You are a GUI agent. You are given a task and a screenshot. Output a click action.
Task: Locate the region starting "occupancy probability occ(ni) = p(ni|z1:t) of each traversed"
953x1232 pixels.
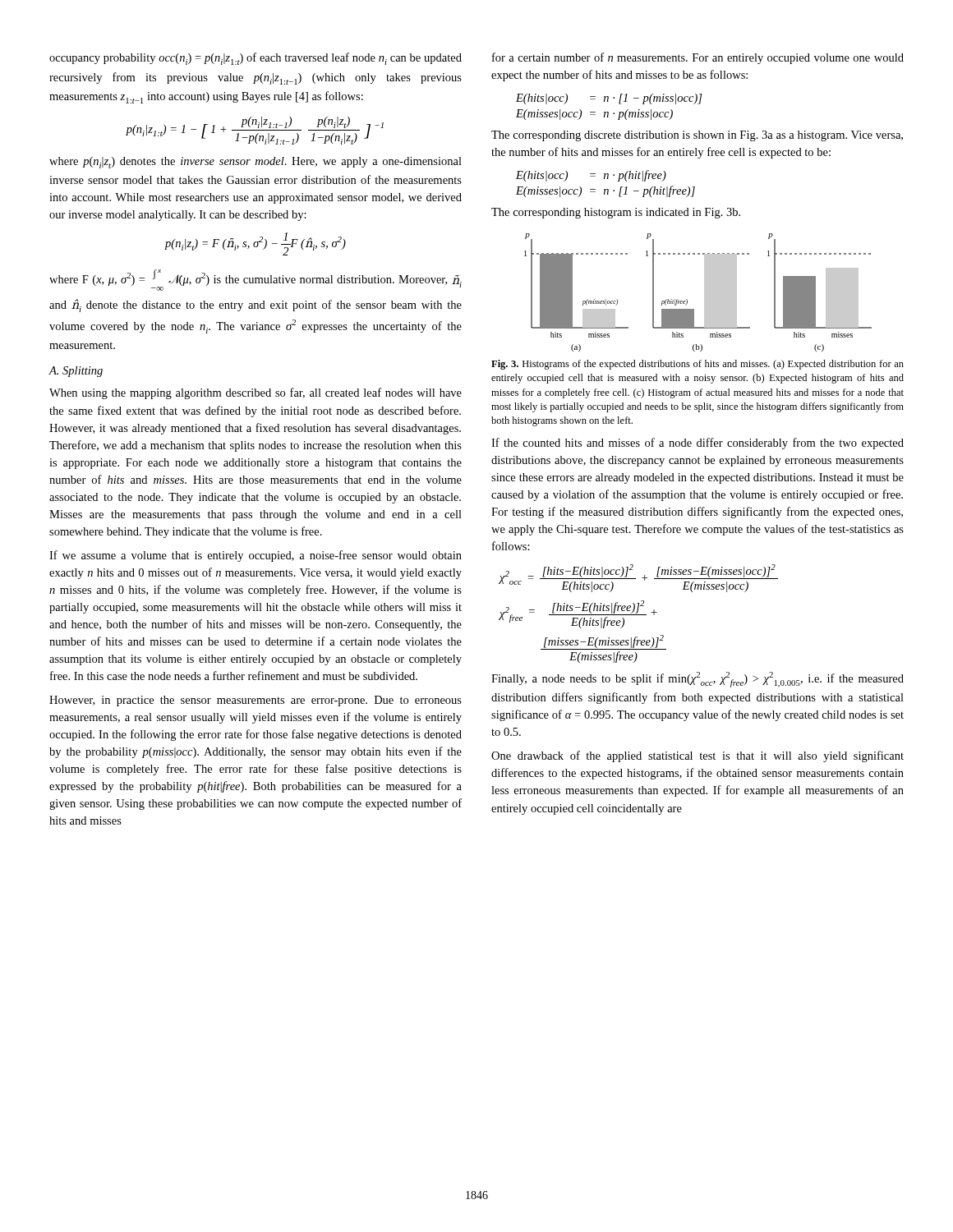[255, 78]
